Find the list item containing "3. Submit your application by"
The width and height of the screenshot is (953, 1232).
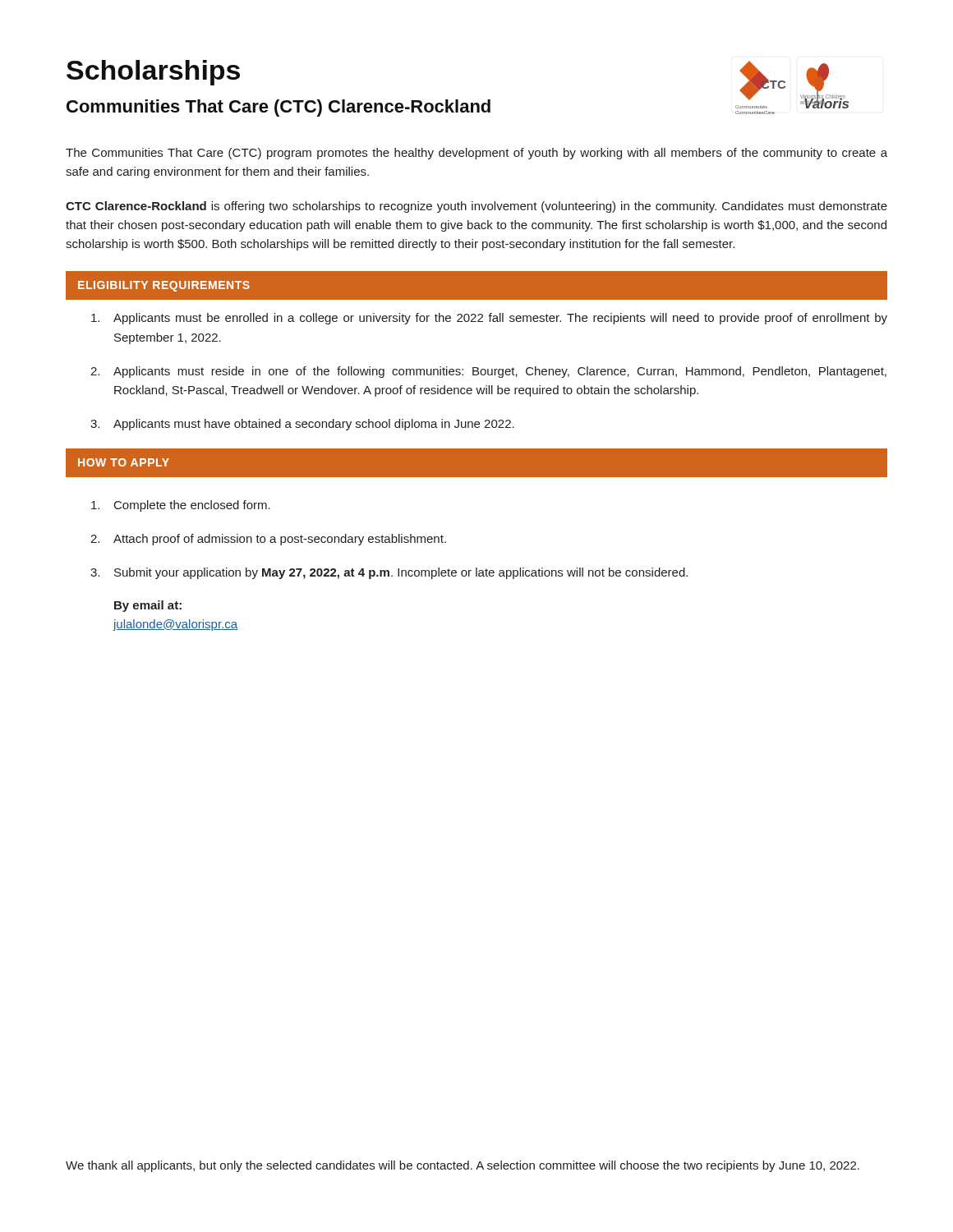489,572
